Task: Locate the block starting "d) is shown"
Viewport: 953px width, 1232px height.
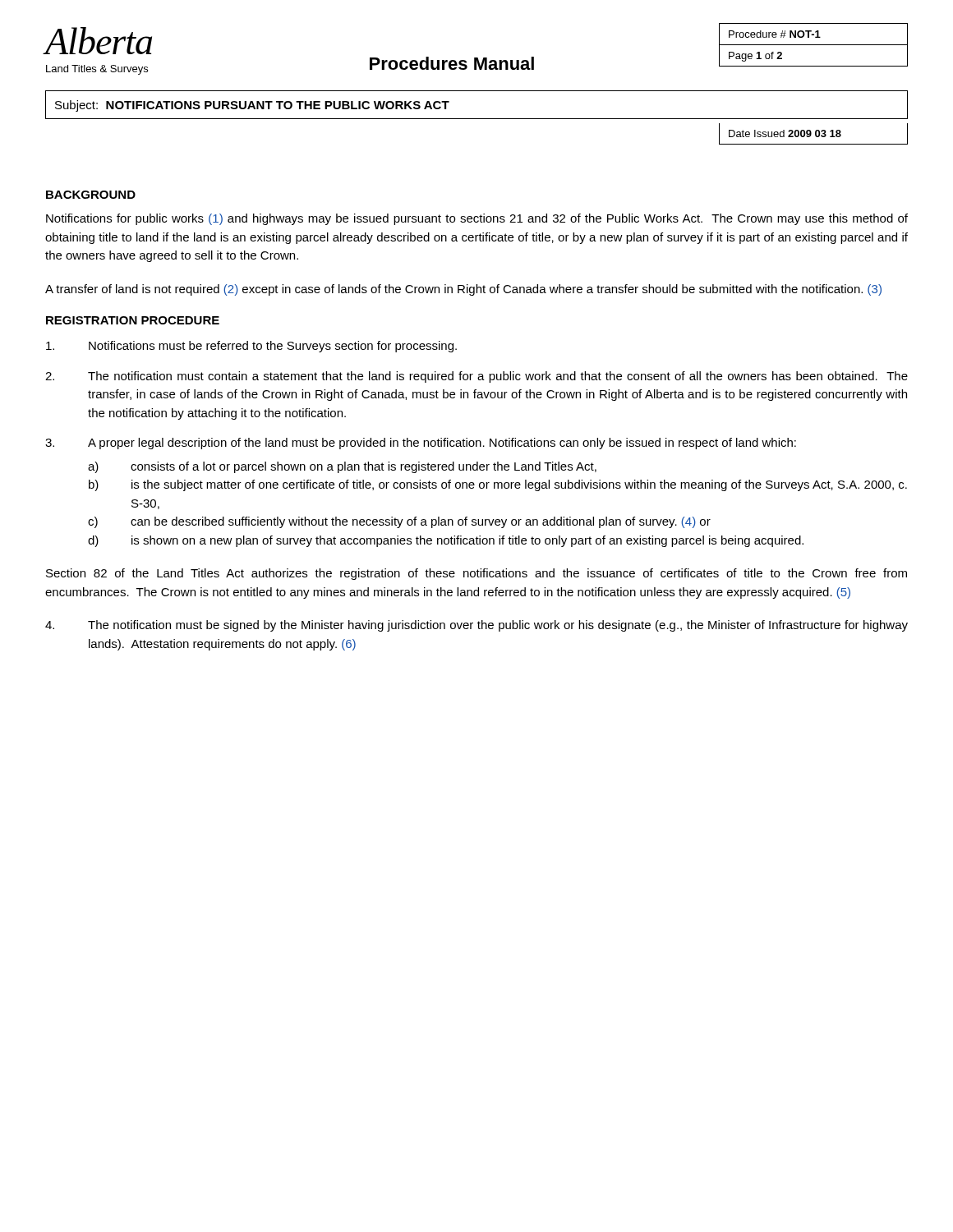Action: (476, 540)
